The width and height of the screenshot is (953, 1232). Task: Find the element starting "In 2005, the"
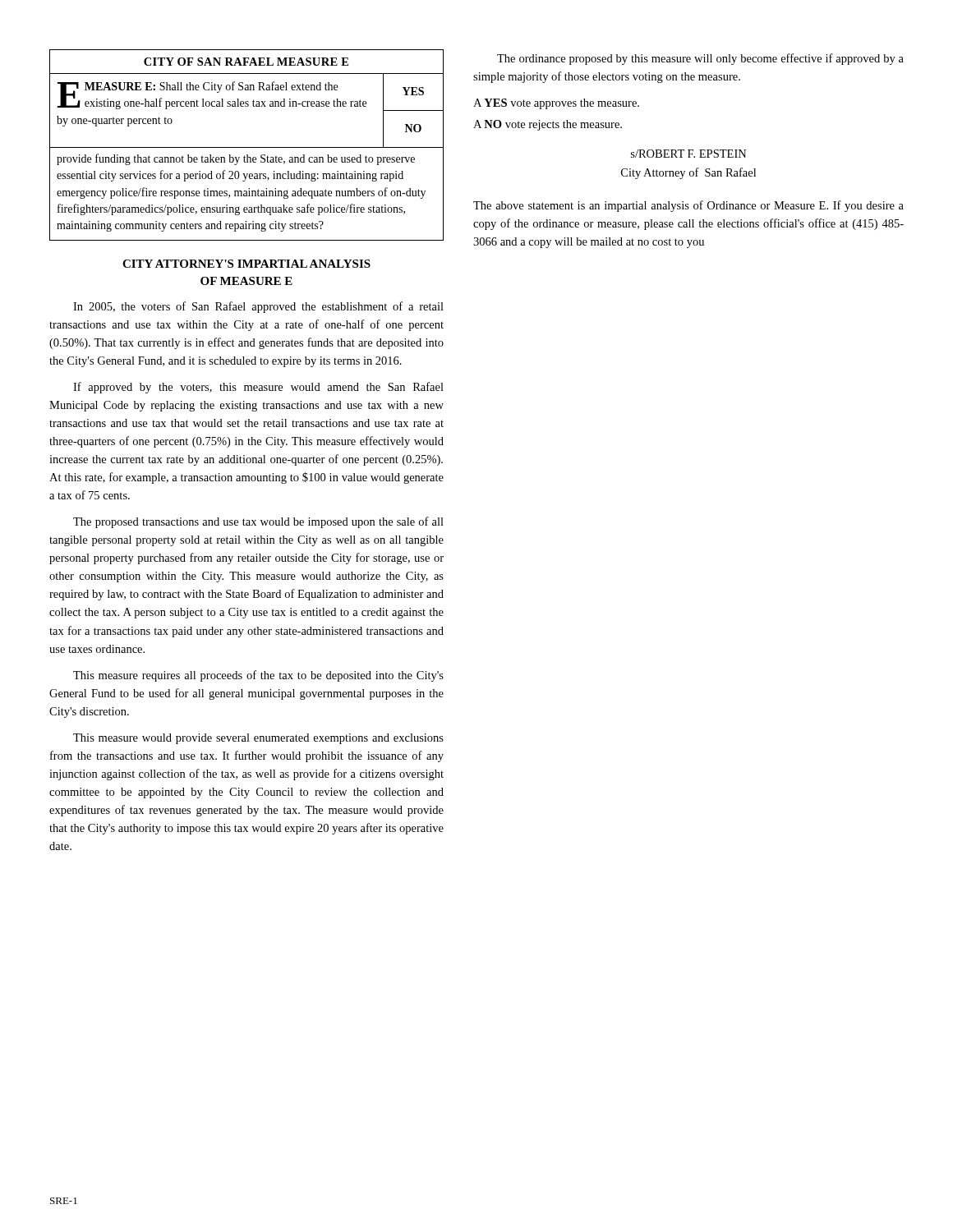tap(246, 334)
